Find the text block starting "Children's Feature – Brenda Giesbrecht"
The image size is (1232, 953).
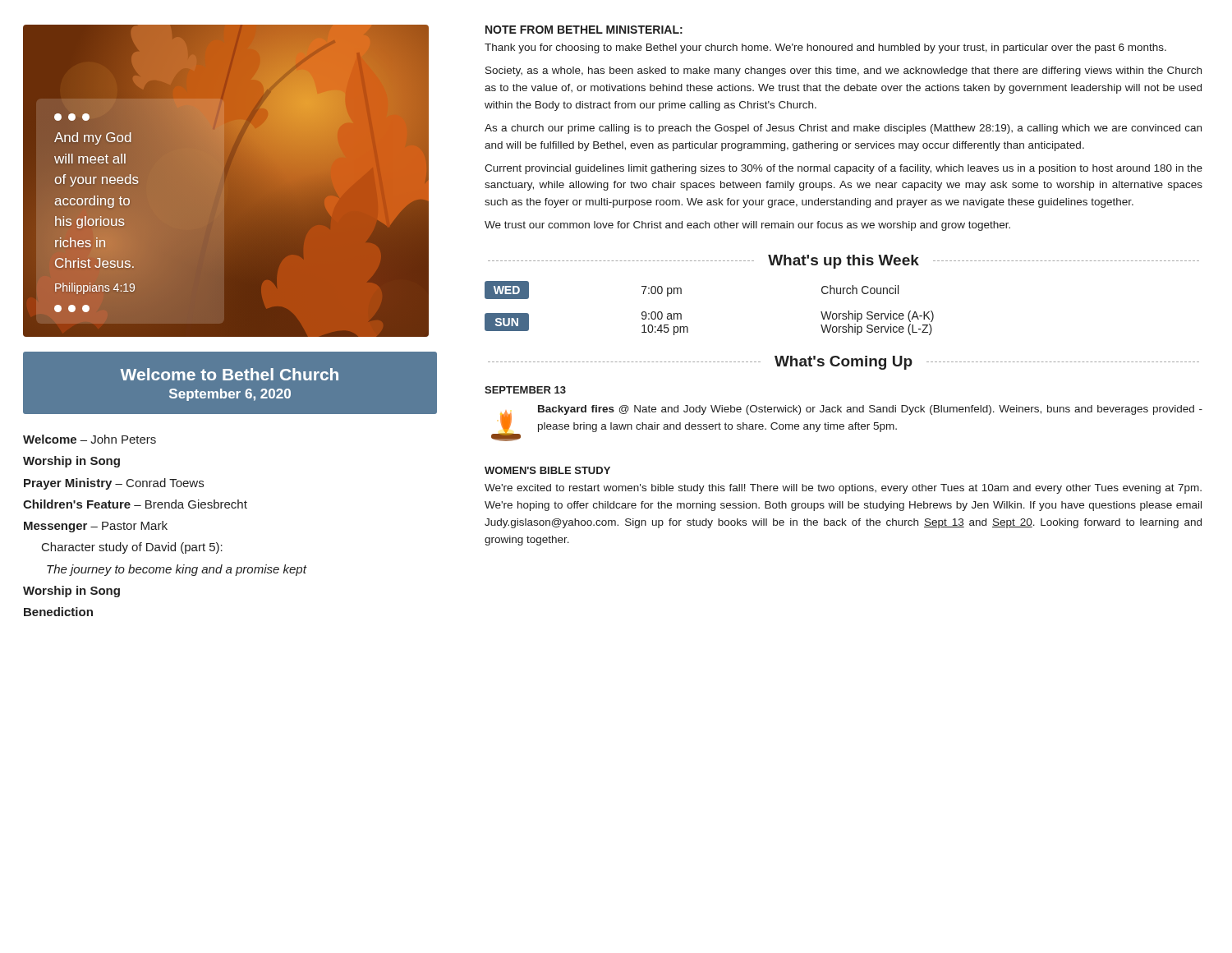[x=135, y=504]
